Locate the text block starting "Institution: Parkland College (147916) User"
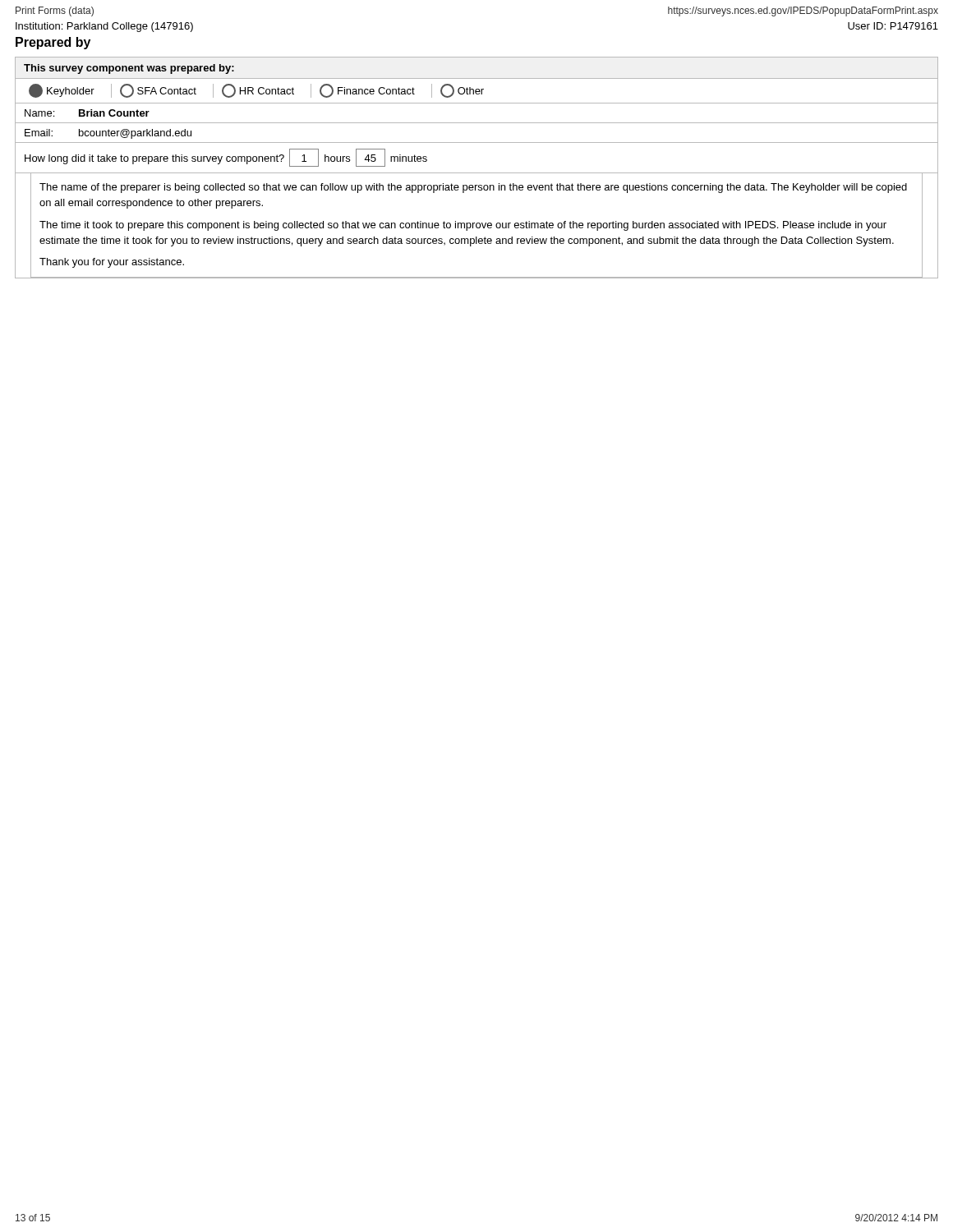The width and height of the screenshot is (953, 1232). [x=106, y=28]
